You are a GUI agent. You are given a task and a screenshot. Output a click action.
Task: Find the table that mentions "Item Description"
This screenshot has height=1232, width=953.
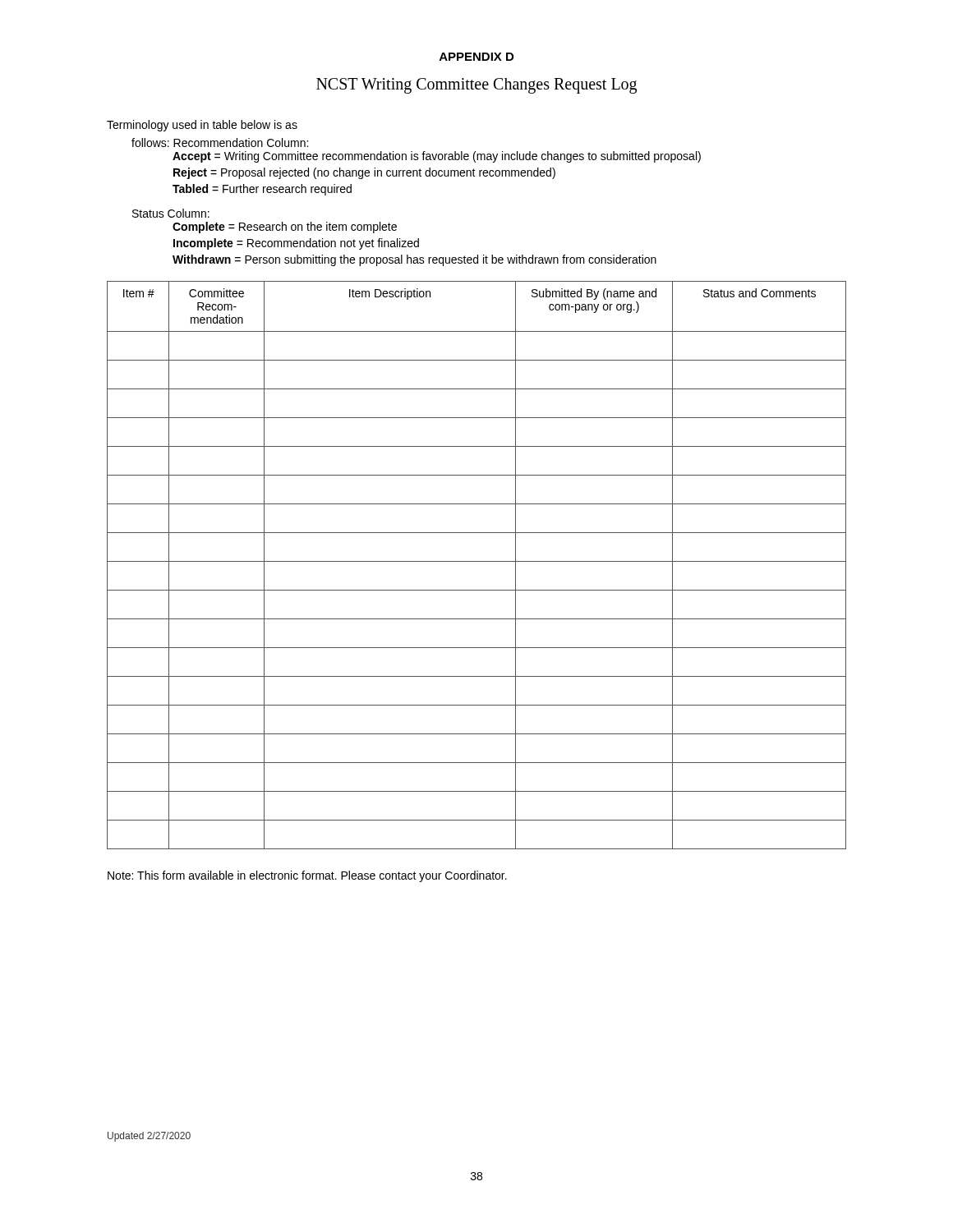click(476, 565)
